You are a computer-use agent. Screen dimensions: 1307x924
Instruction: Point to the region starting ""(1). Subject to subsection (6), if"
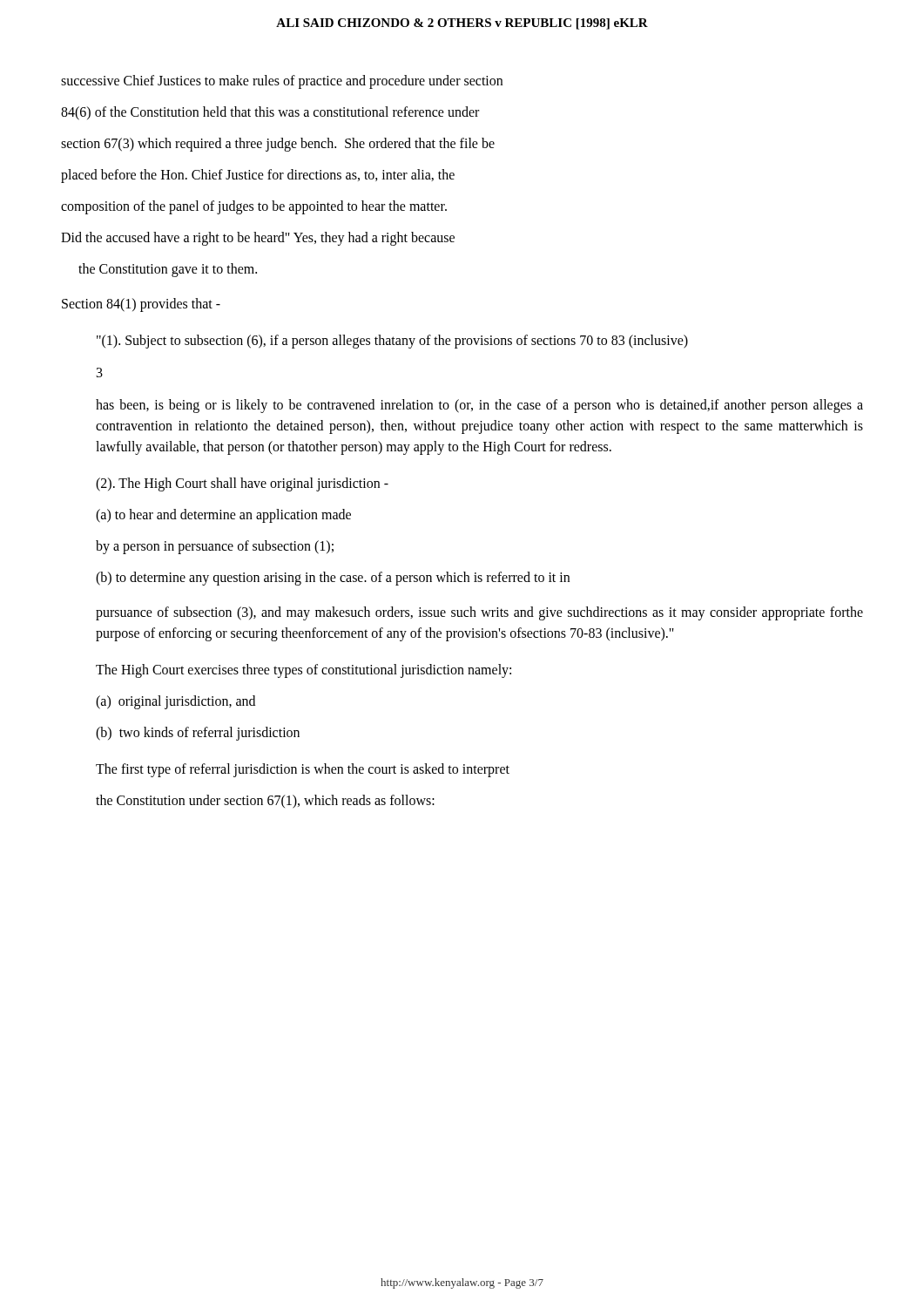click(392, 340)
